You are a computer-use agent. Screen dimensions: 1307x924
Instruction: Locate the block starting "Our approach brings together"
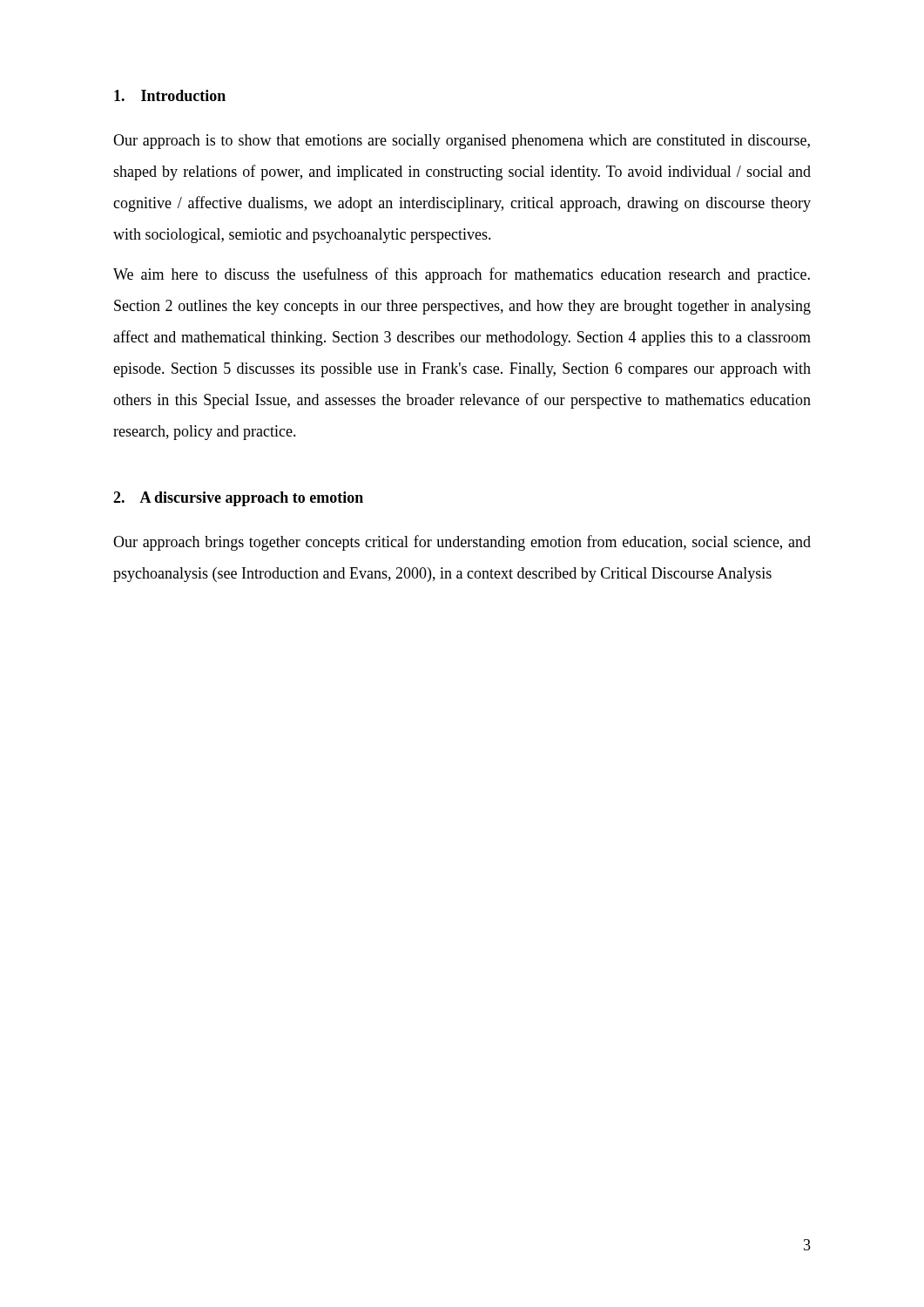coord(462,558)
